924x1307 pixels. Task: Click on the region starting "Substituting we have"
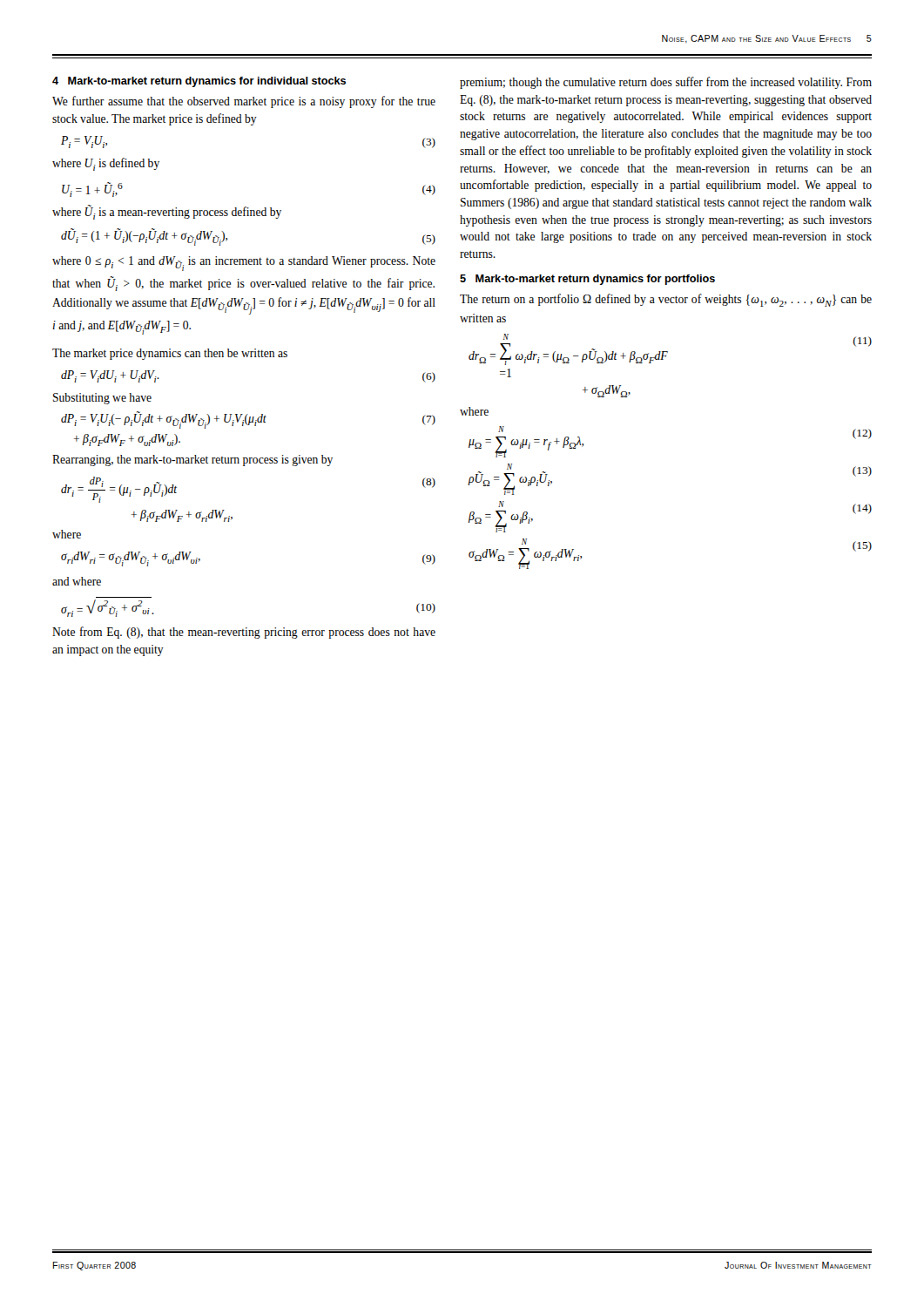[102, 397]
